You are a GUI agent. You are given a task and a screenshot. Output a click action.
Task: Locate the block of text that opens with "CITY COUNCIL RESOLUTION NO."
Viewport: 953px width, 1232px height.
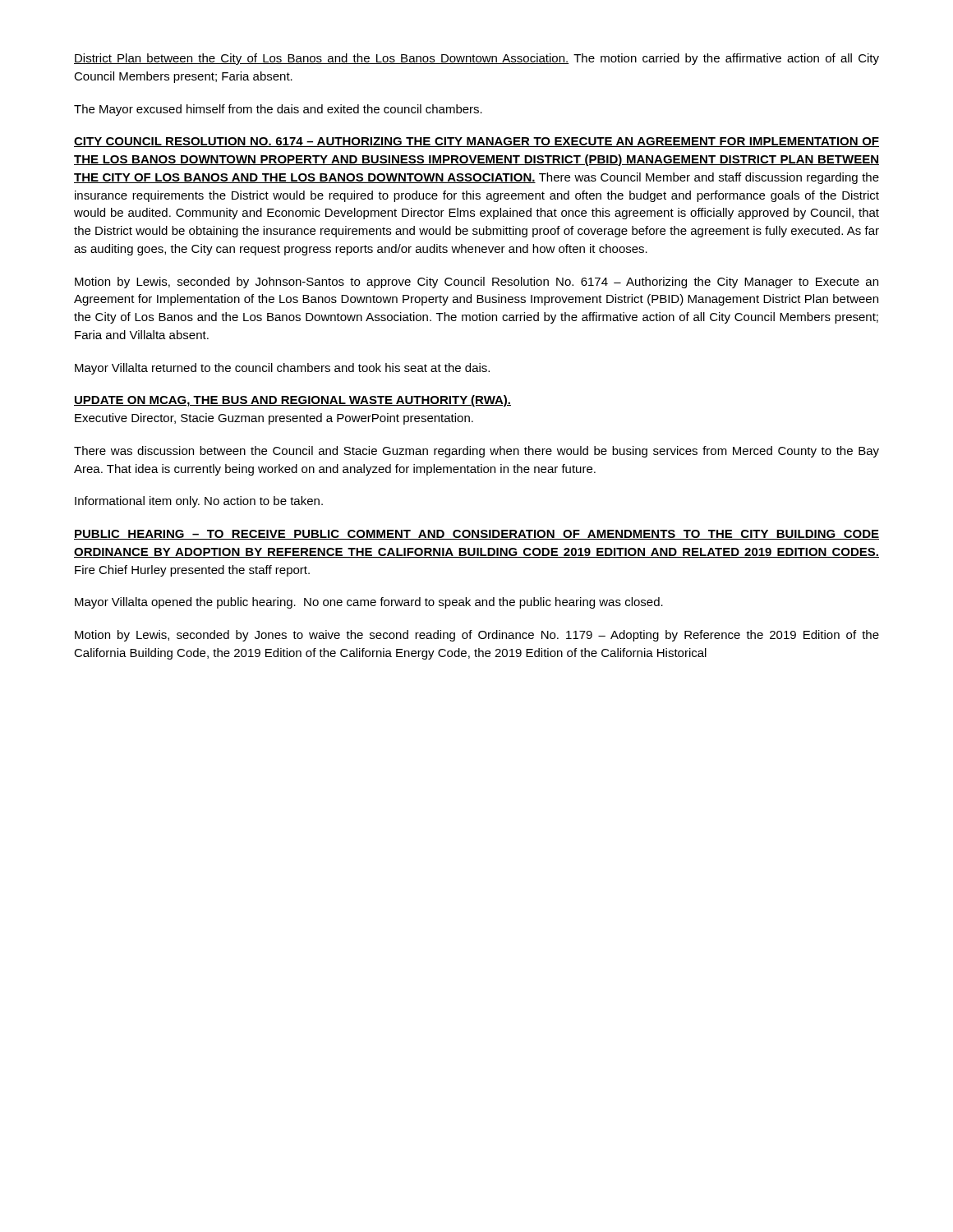(x=476, y=195)
